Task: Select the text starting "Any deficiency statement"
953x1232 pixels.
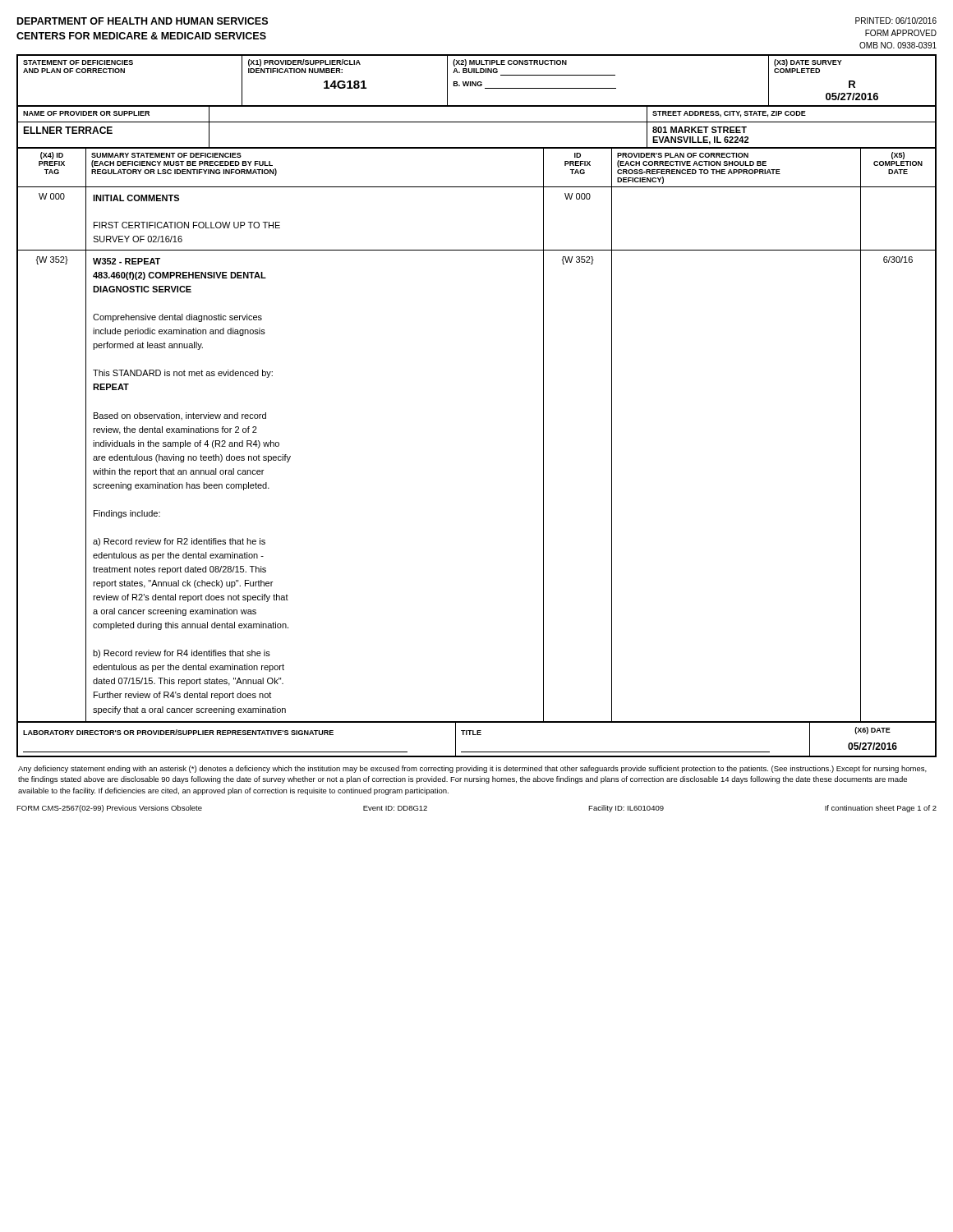Action: [472, 779]
